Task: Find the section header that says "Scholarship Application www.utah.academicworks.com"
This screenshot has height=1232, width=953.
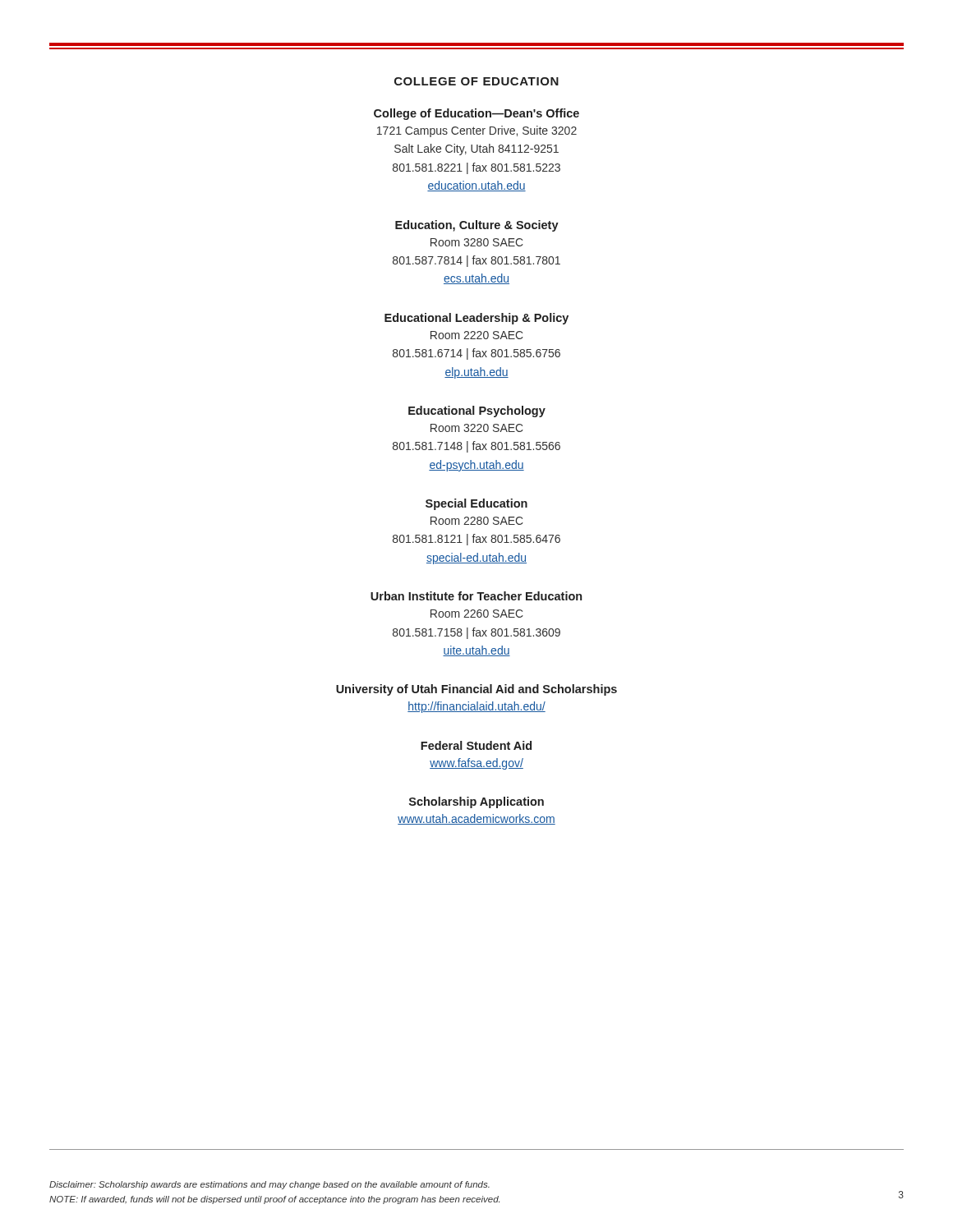Action: coord(476,812)
